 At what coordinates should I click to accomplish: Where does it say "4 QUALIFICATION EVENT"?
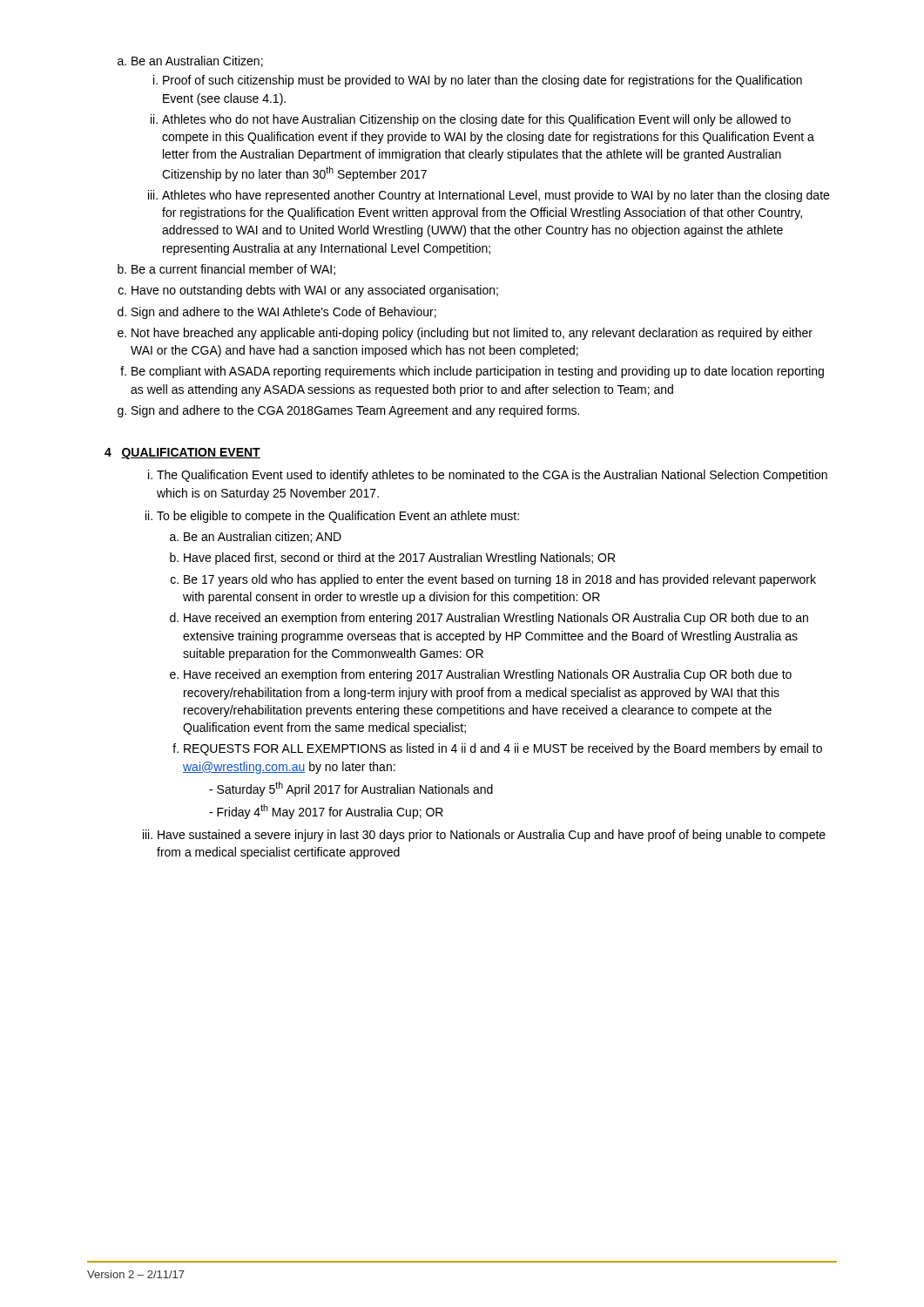182,452
